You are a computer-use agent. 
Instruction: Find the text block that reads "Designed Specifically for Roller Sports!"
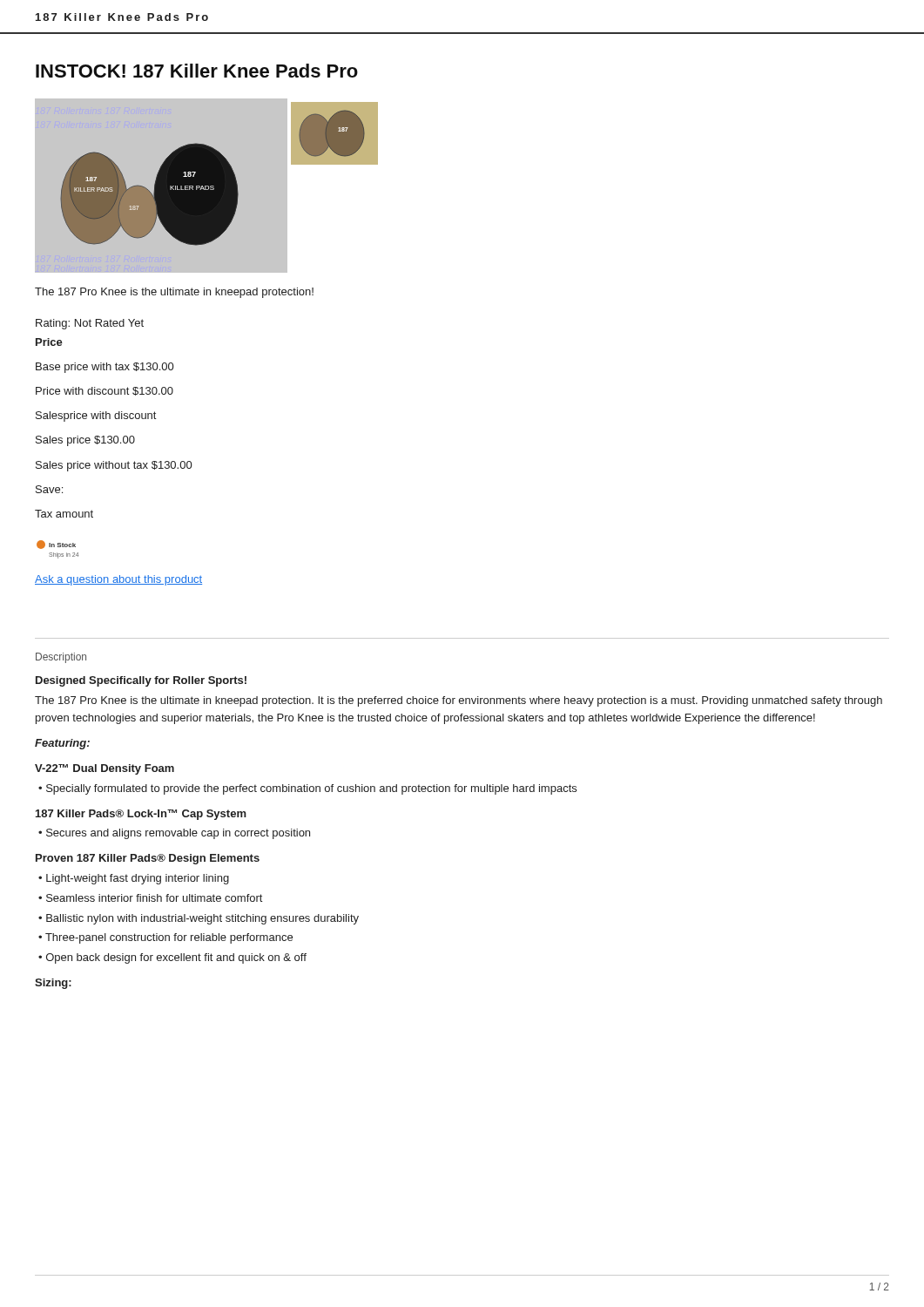[141, 681]
